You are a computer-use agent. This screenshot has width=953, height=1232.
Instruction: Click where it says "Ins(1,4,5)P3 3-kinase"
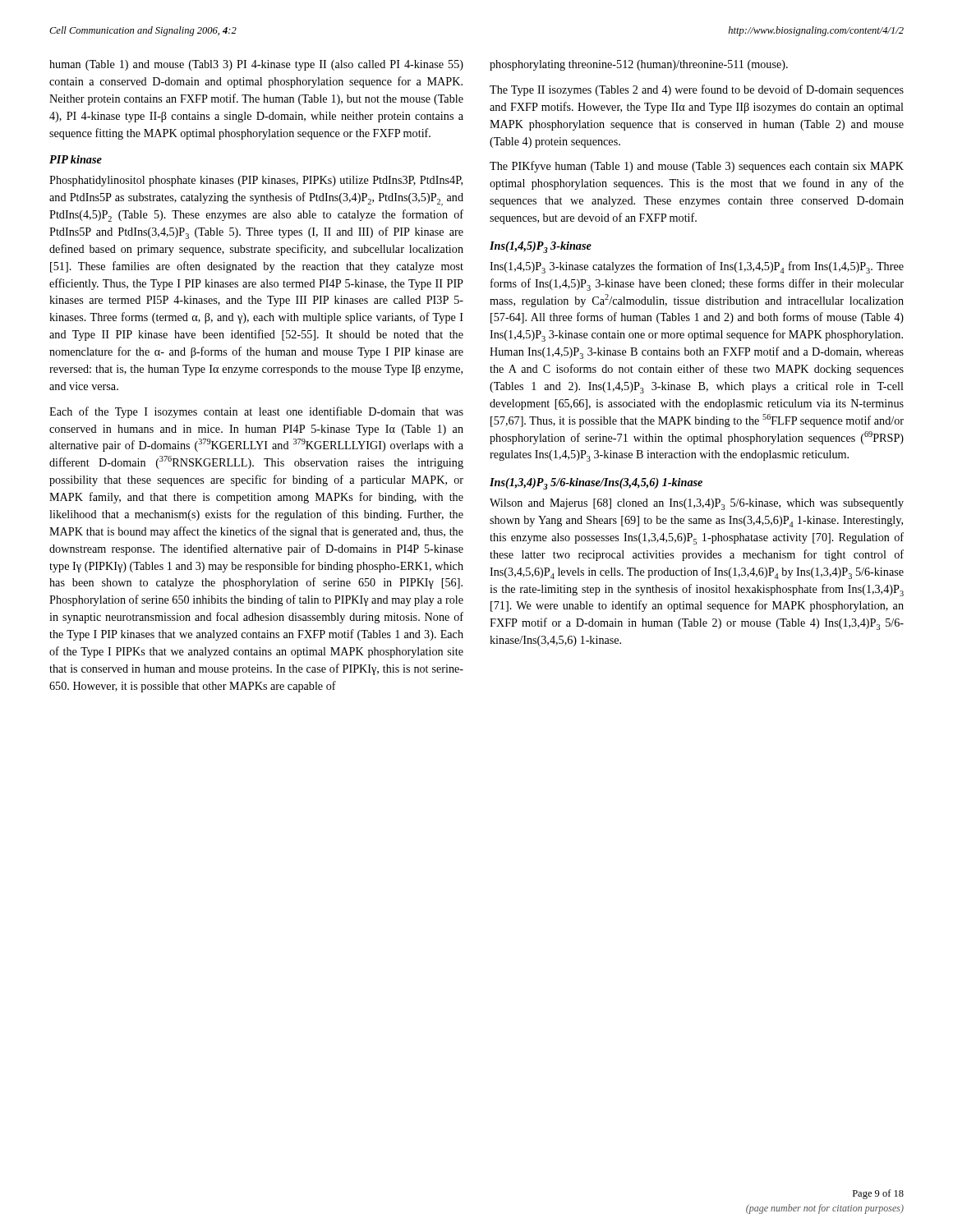[540, 247]
